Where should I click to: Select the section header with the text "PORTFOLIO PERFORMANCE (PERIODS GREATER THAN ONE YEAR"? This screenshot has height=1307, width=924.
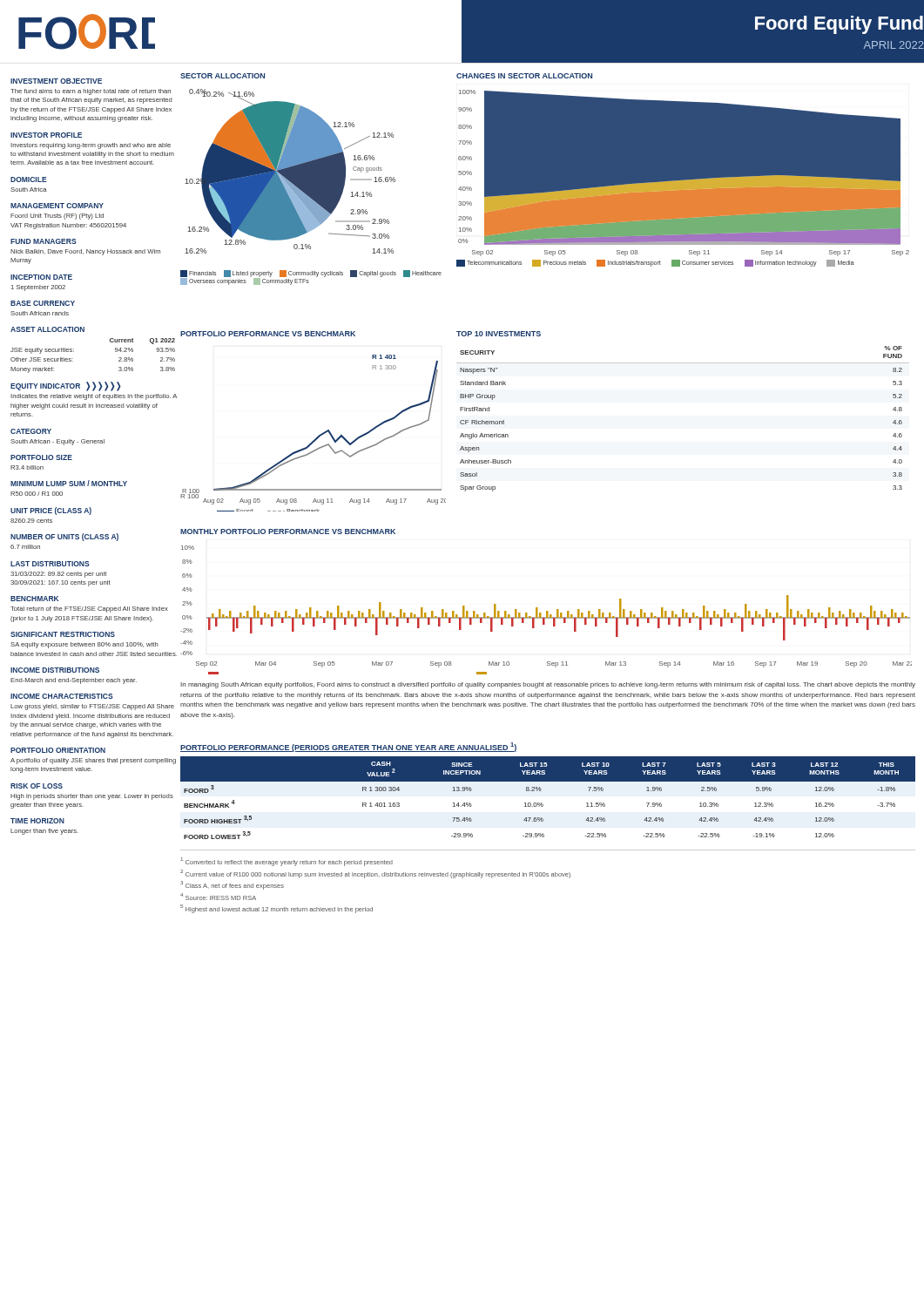click(348, 746)
